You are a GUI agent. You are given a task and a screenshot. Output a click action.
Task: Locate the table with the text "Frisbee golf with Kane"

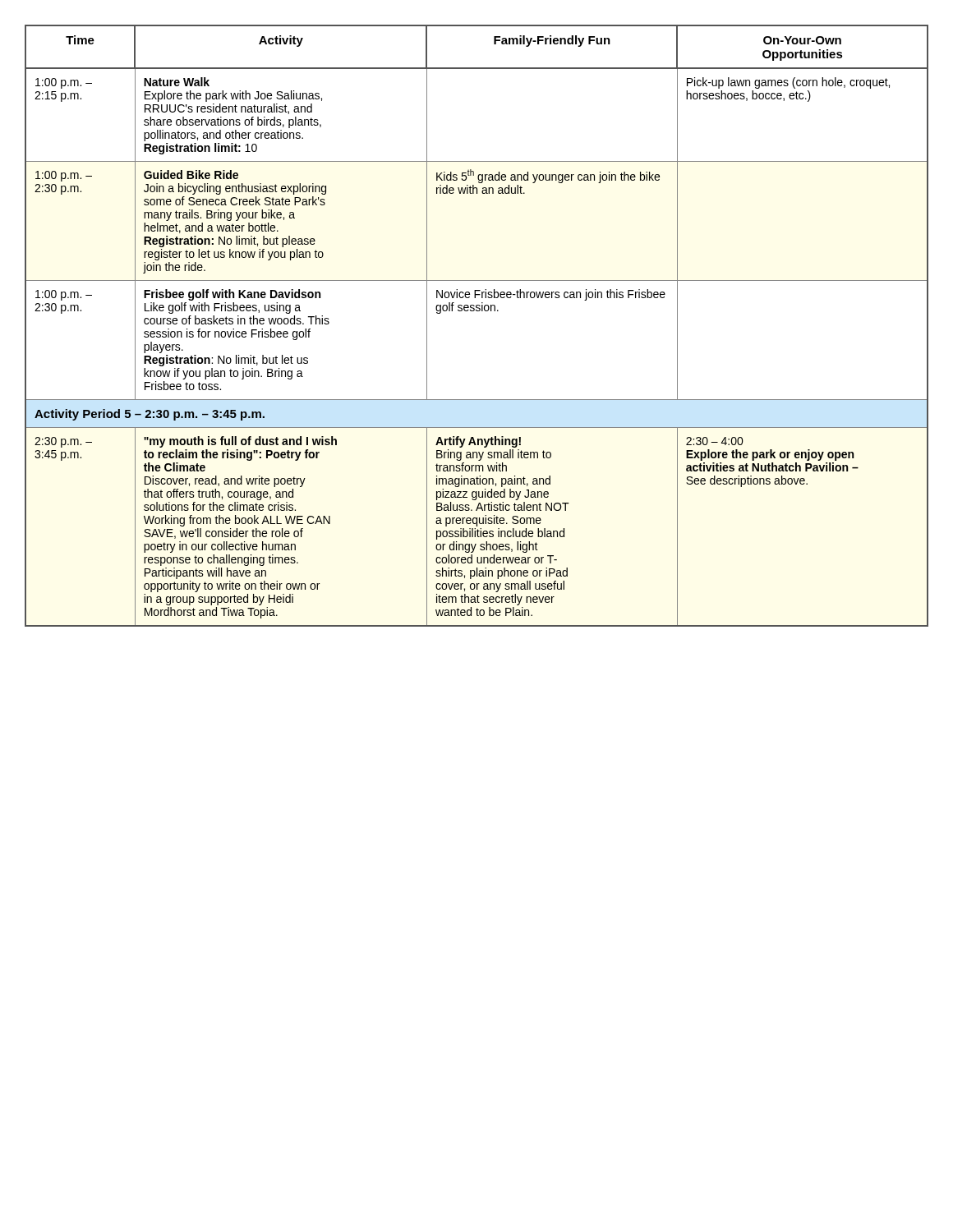[x=476, y=326]
